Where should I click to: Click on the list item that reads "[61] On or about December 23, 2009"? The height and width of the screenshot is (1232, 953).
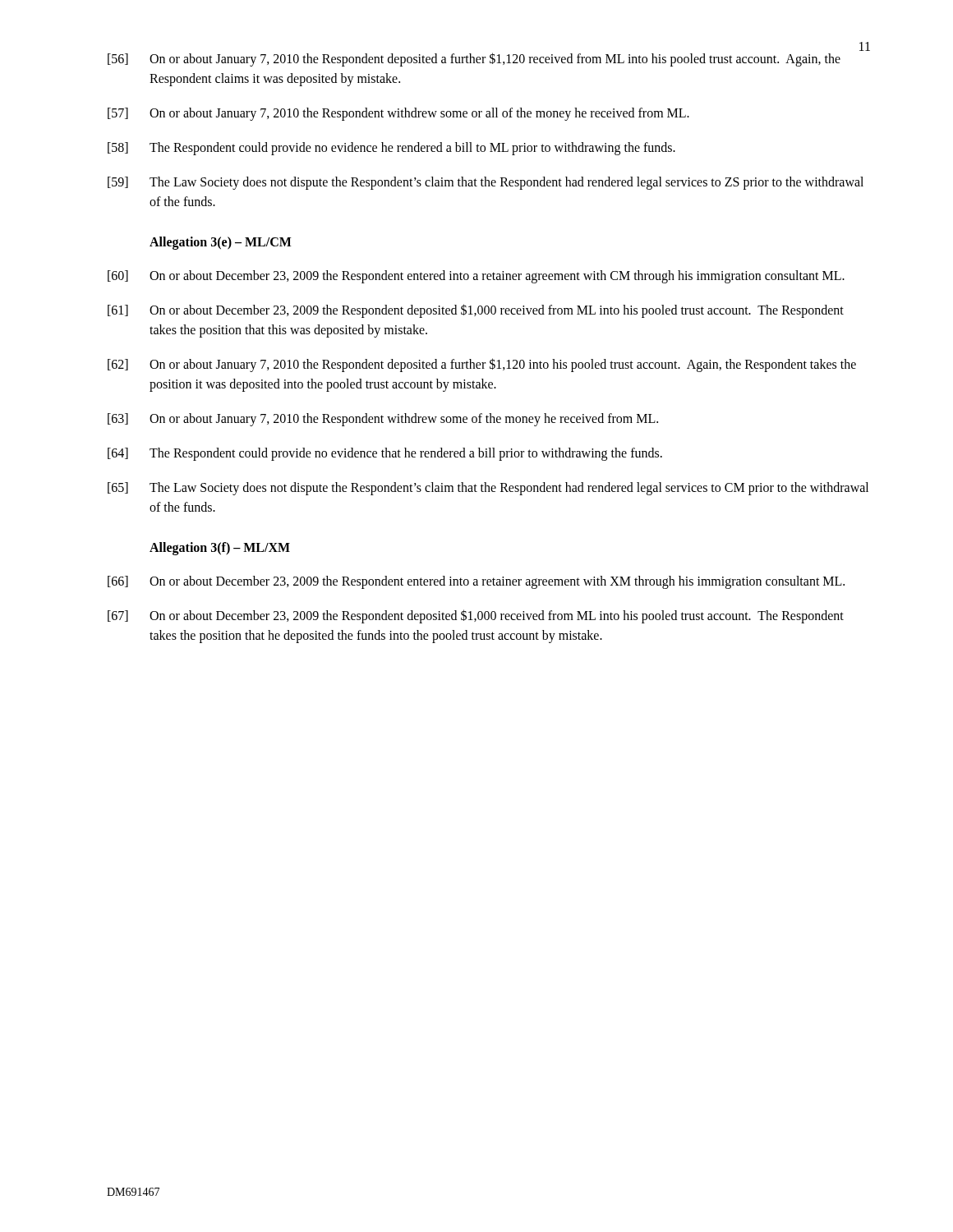point(489,320)
